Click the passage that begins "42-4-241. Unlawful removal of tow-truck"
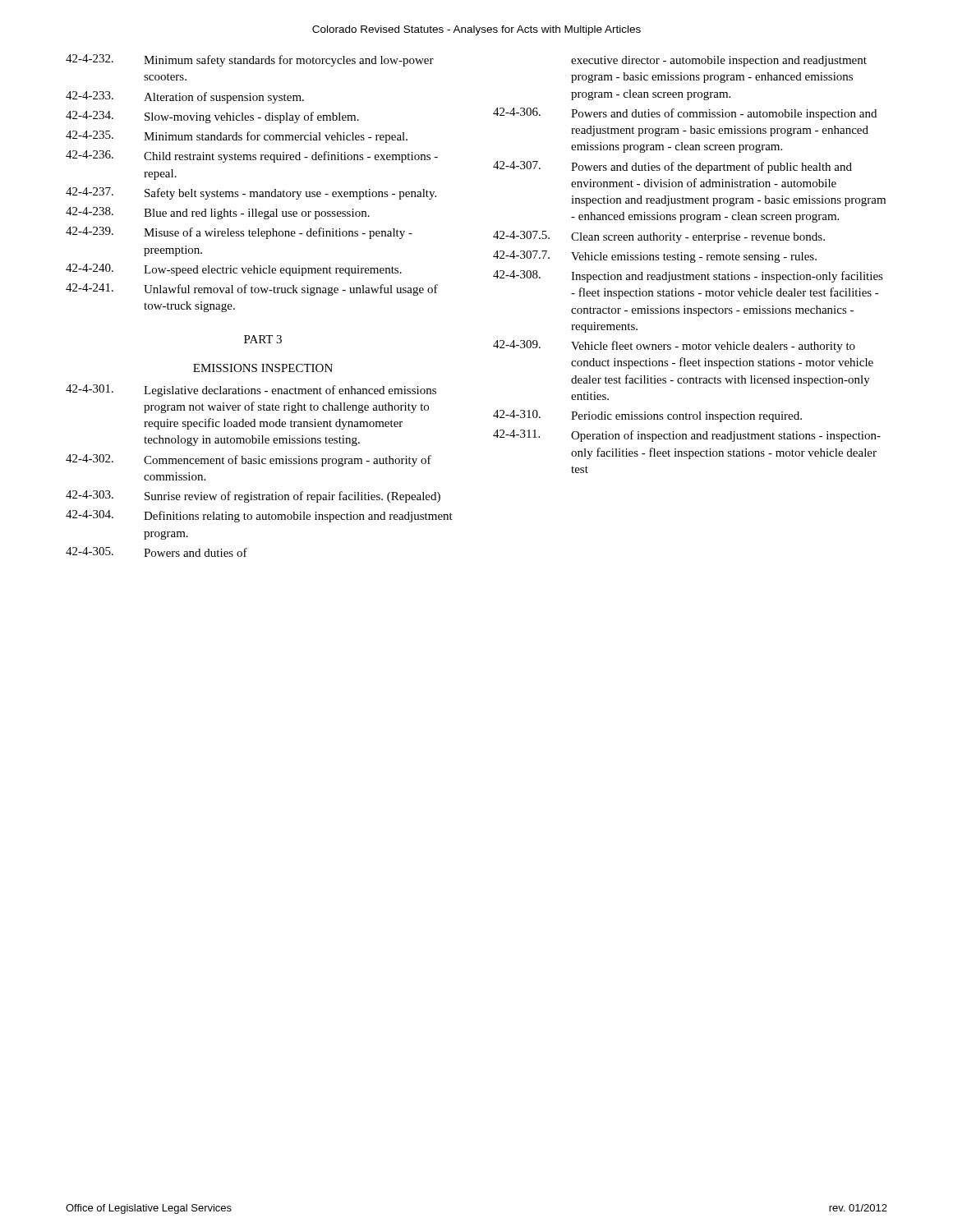The image size is (953, 1232). (263, 298)
